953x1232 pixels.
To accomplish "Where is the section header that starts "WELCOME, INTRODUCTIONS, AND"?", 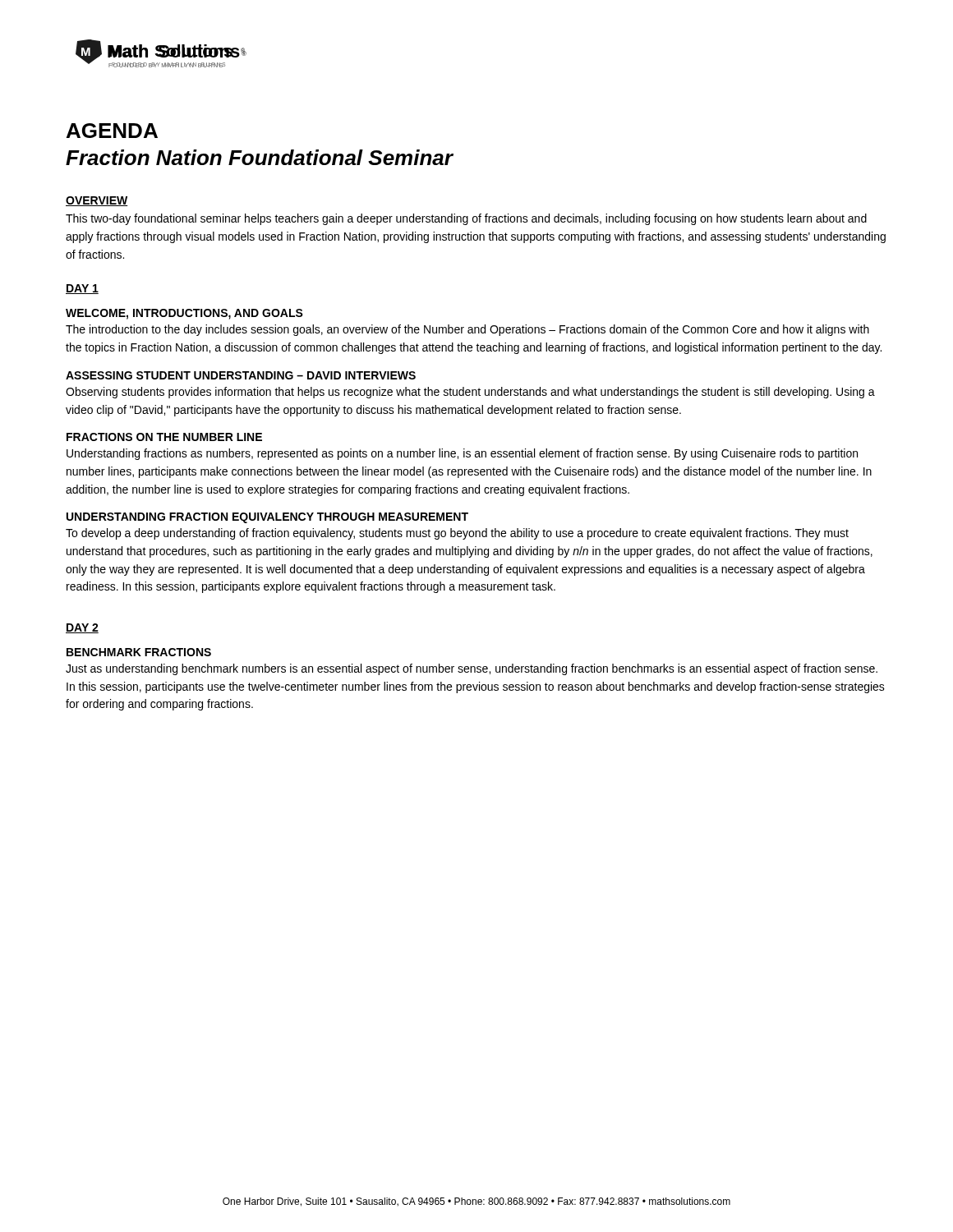I will pos(184,313).
